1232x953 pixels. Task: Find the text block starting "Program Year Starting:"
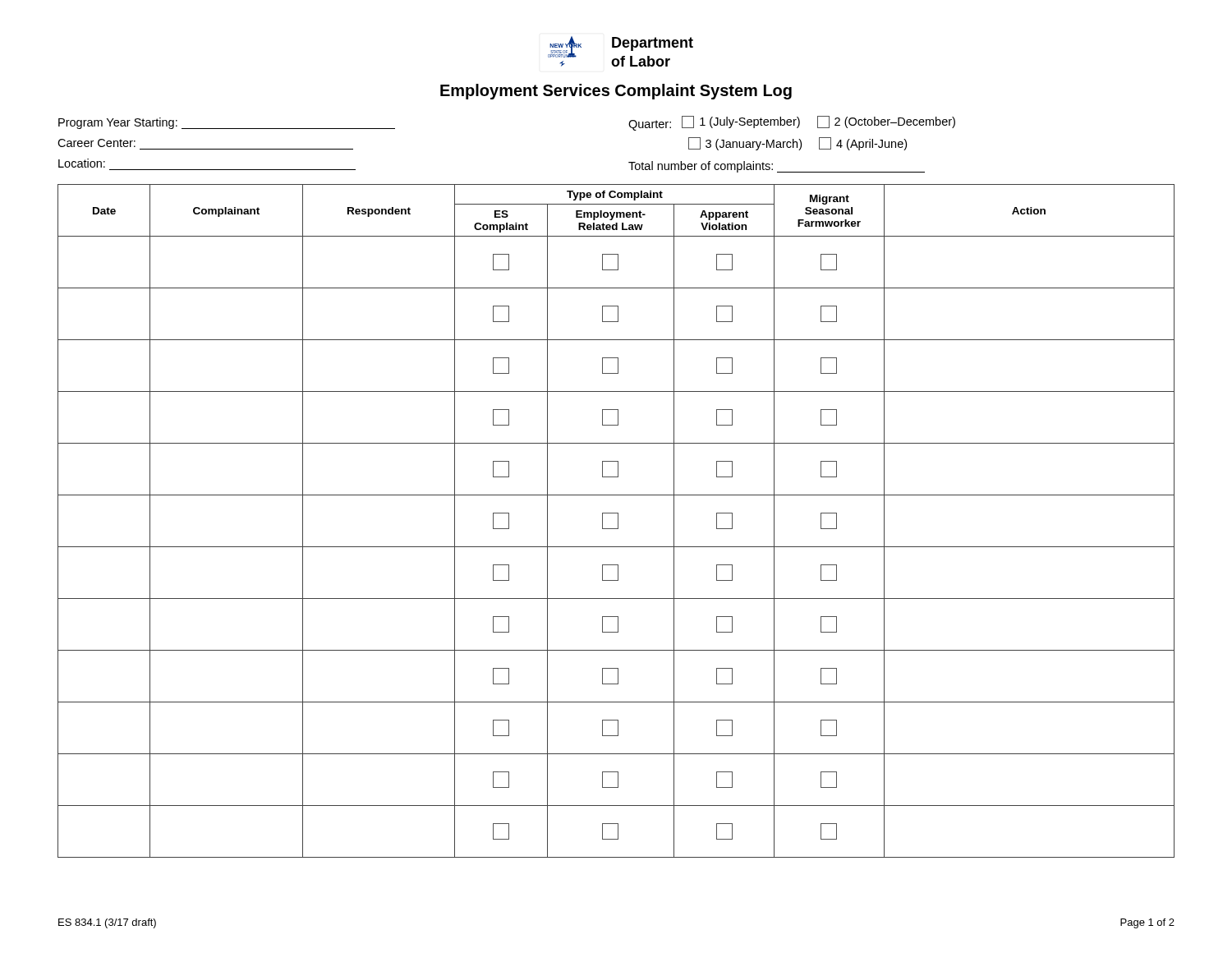coord(226,122)
